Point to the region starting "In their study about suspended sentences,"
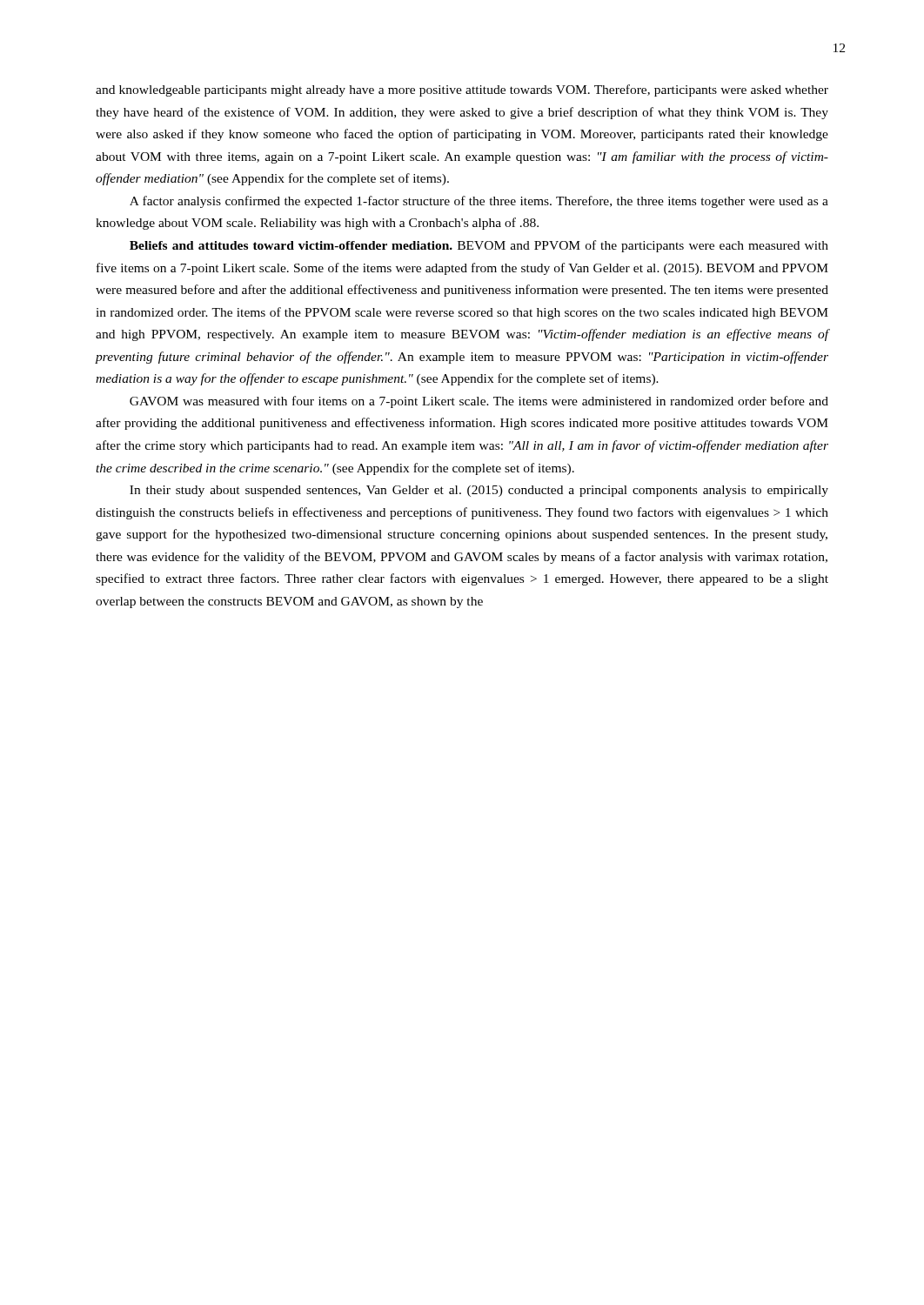This screenshot has width=924, height=1305. pyautogui.click(x=462, y=545)
